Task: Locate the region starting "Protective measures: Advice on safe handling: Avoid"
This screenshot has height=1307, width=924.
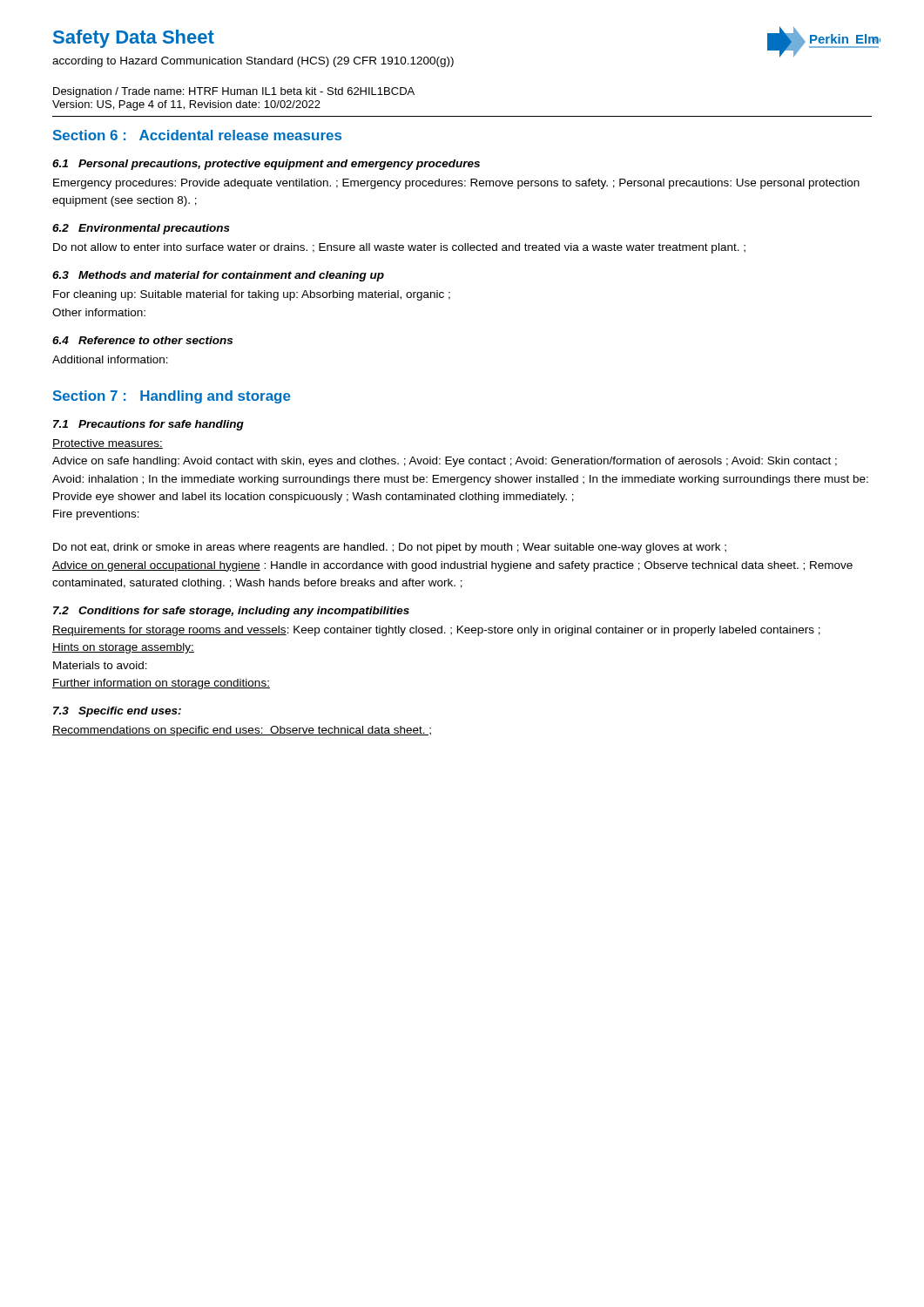Action: 462,479
